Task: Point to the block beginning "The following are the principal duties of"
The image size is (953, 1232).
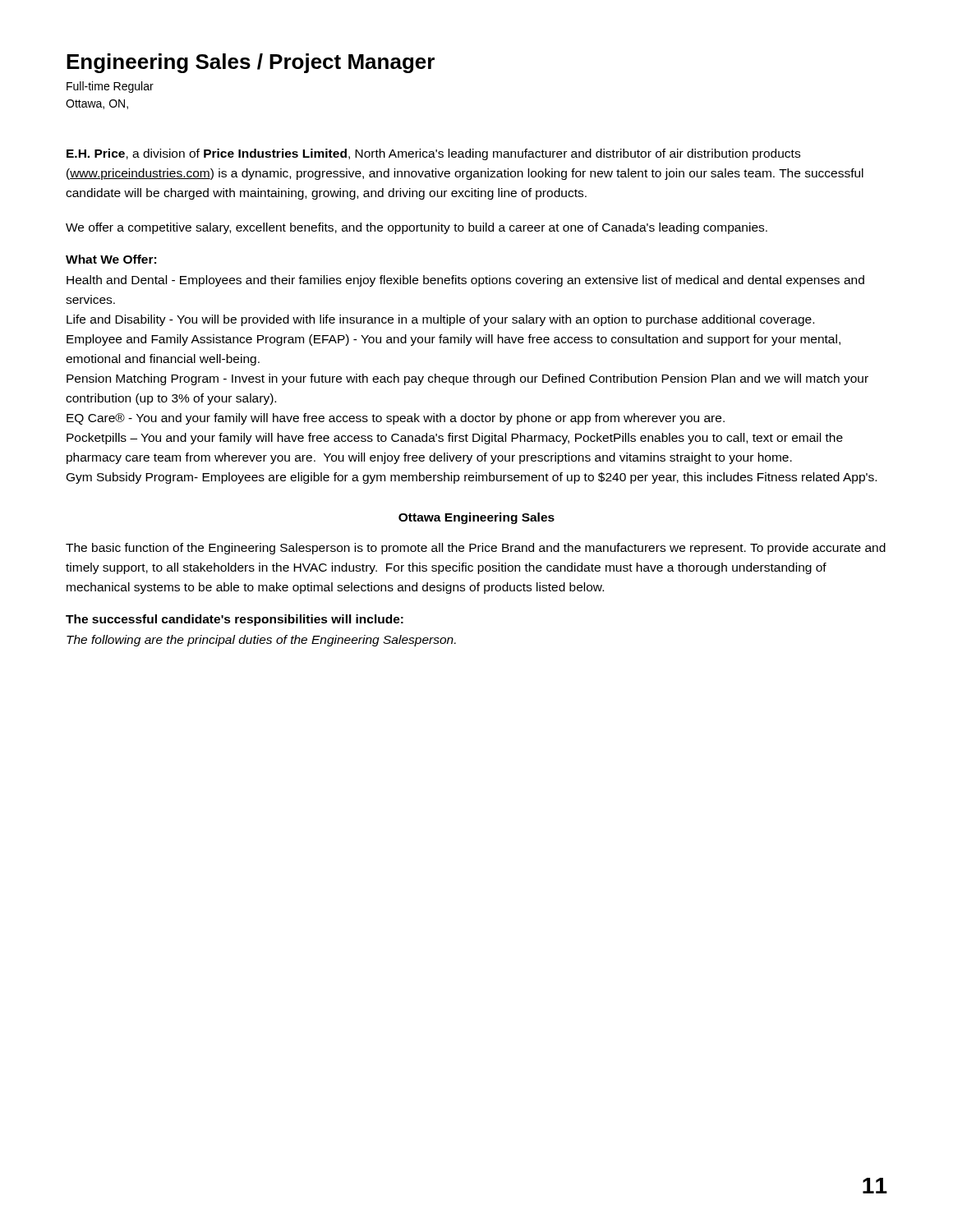Action: coord(261,640)
